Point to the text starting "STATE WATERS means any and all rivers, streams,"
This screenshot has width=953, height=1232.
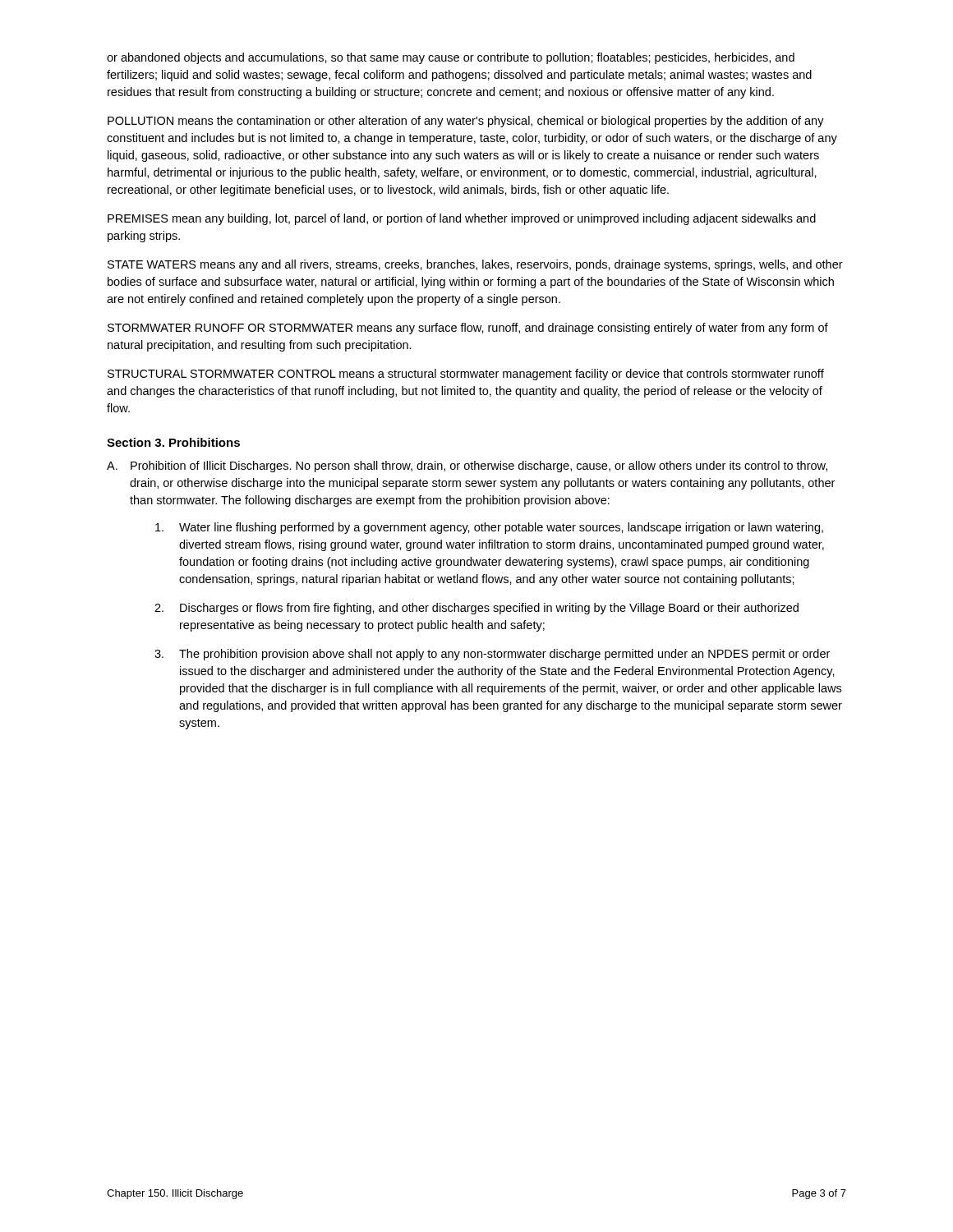[475, 282]
